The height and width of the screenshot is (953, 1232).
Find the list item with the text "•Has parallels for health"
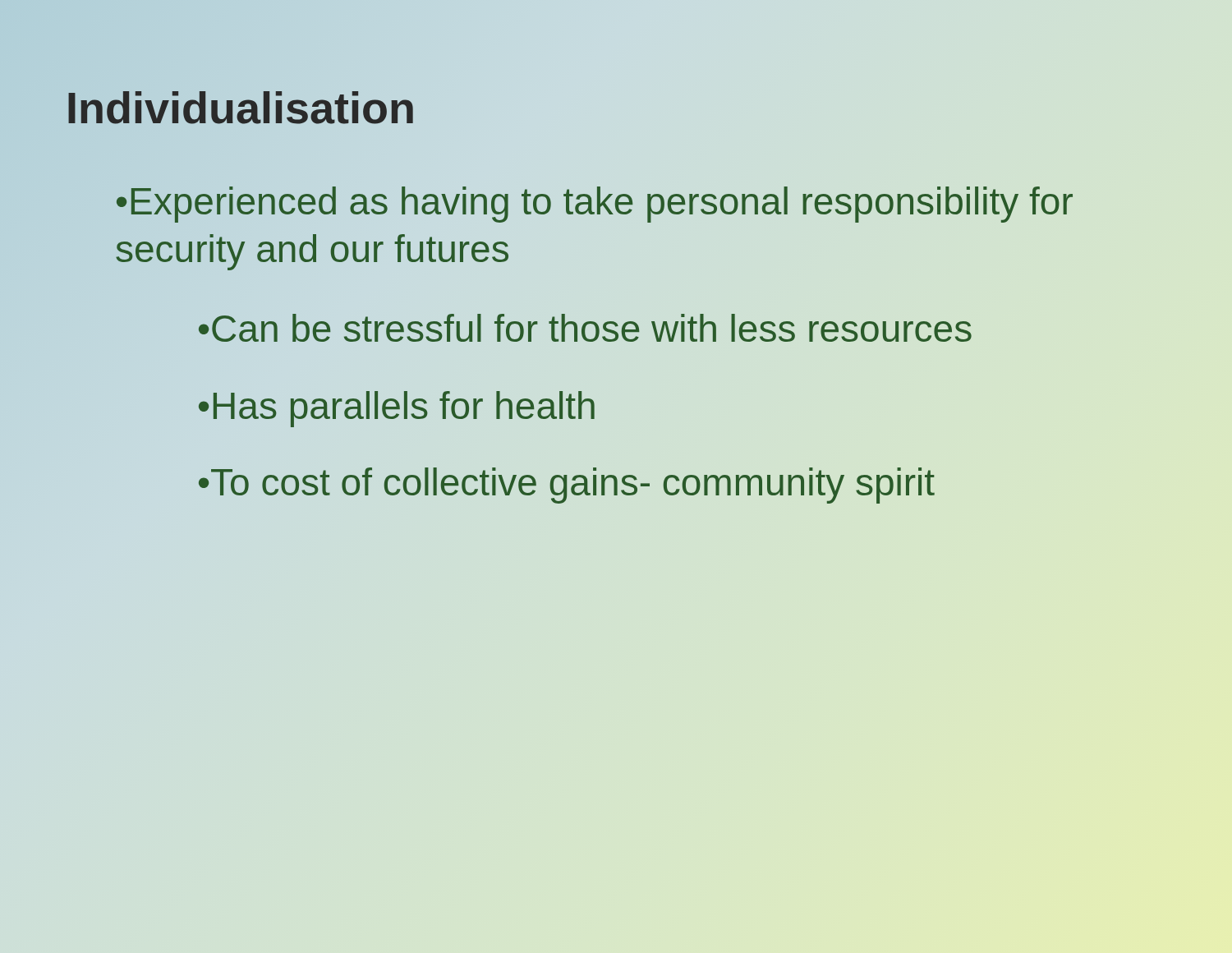point(397,405)
